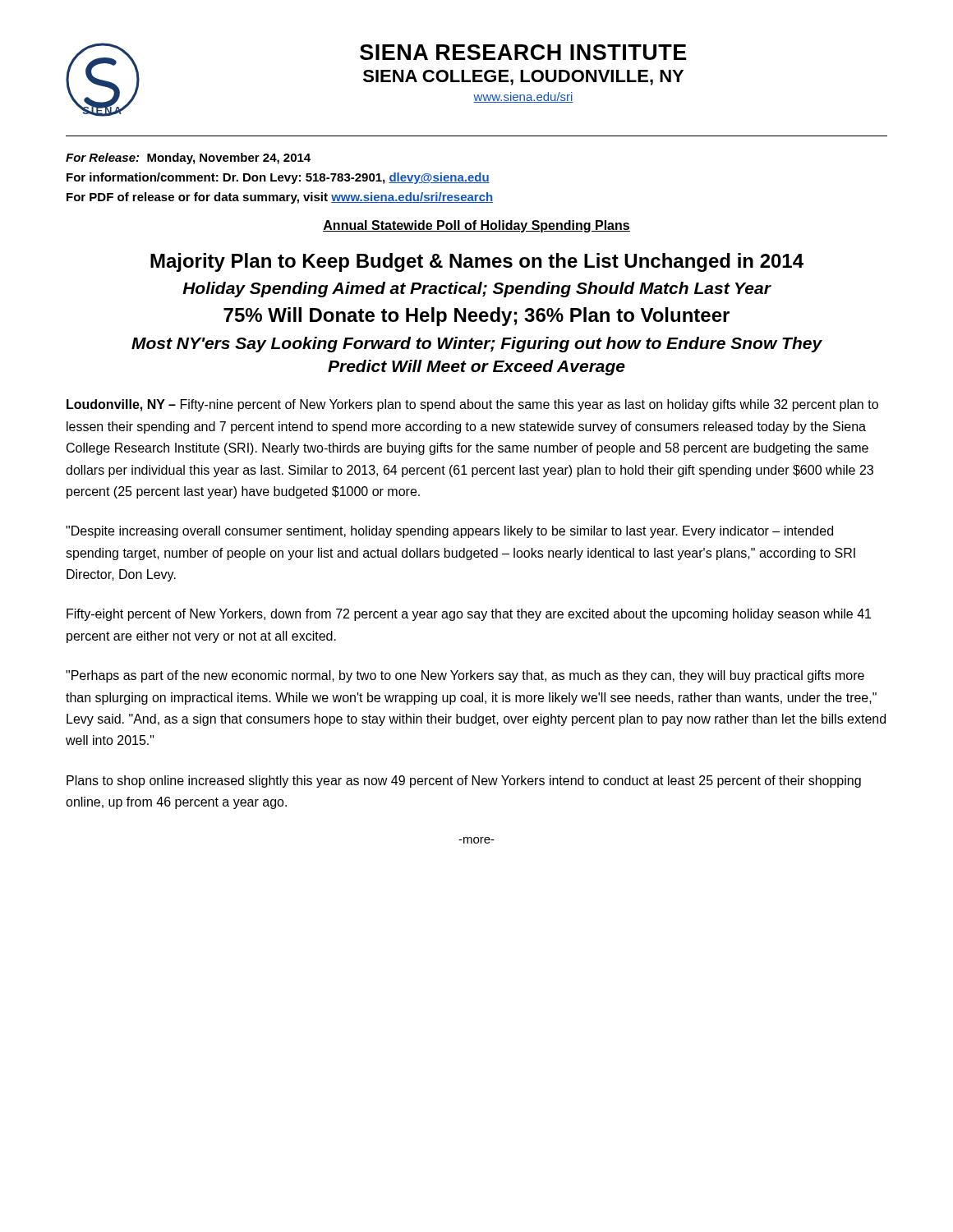Find the title that says "Majority Plan to"

click(476, 313)
